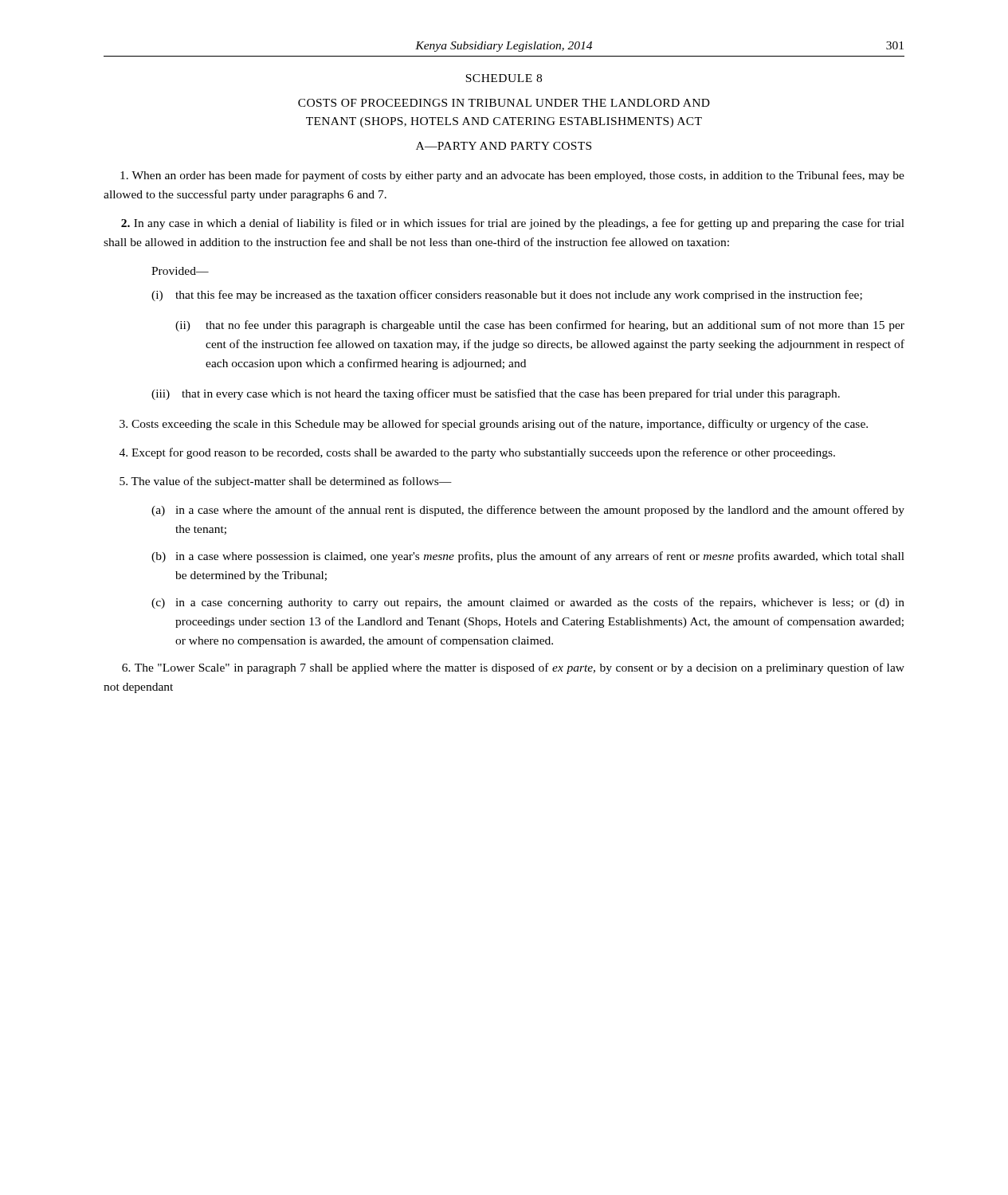The width and height of the screenshot is (1008, 1195).
Task: Find the block on this page that starts "When an order has been made for"
Action: pos(504,184)
